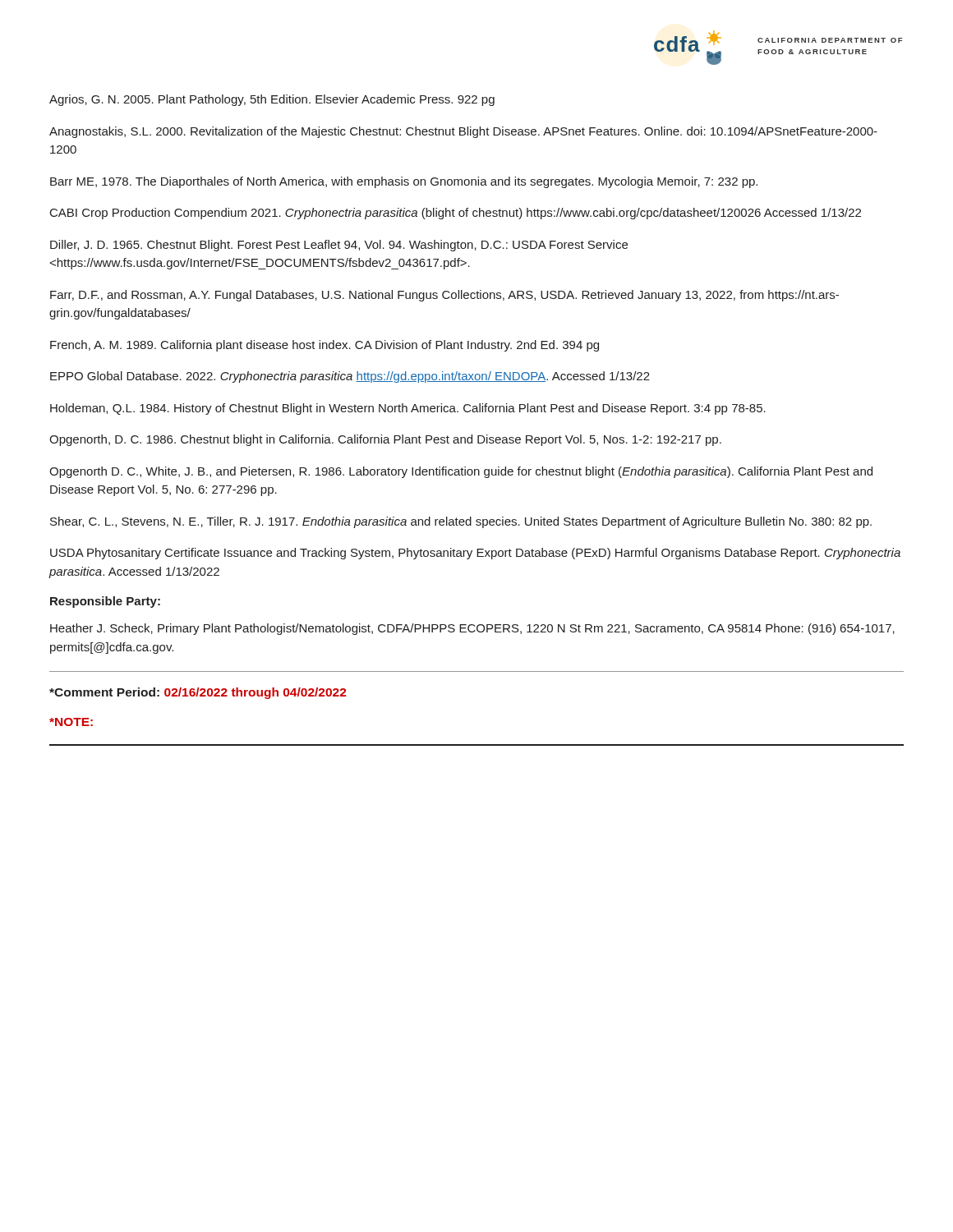Viewport: 953px width, 1232px height.
Task: Find the block on this page that starts "Diller, J. D. 1965."
Action: [339, 253]
